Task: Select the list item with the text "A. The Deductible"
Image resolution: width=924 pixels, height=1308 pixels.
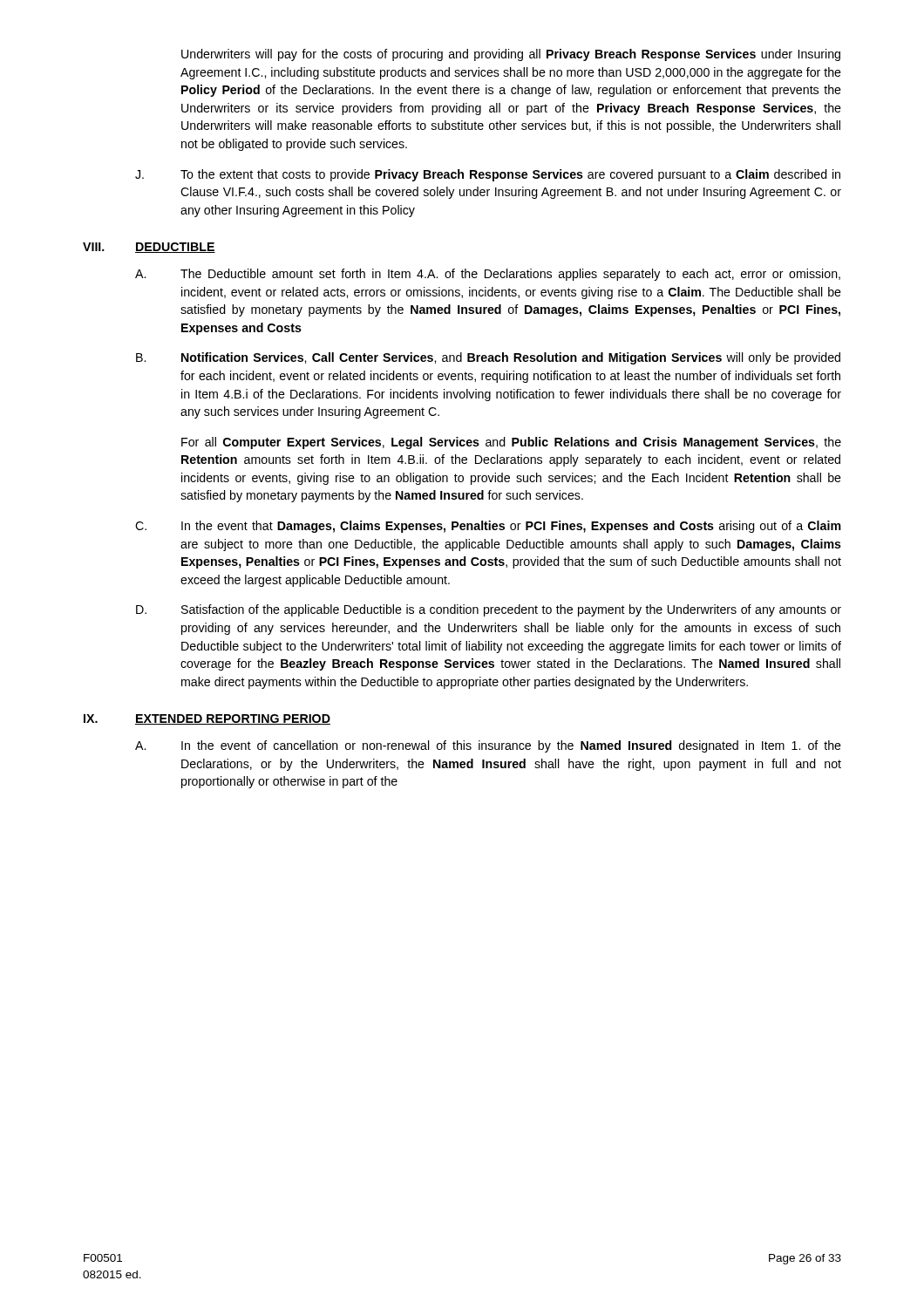Action: [488, 301]
